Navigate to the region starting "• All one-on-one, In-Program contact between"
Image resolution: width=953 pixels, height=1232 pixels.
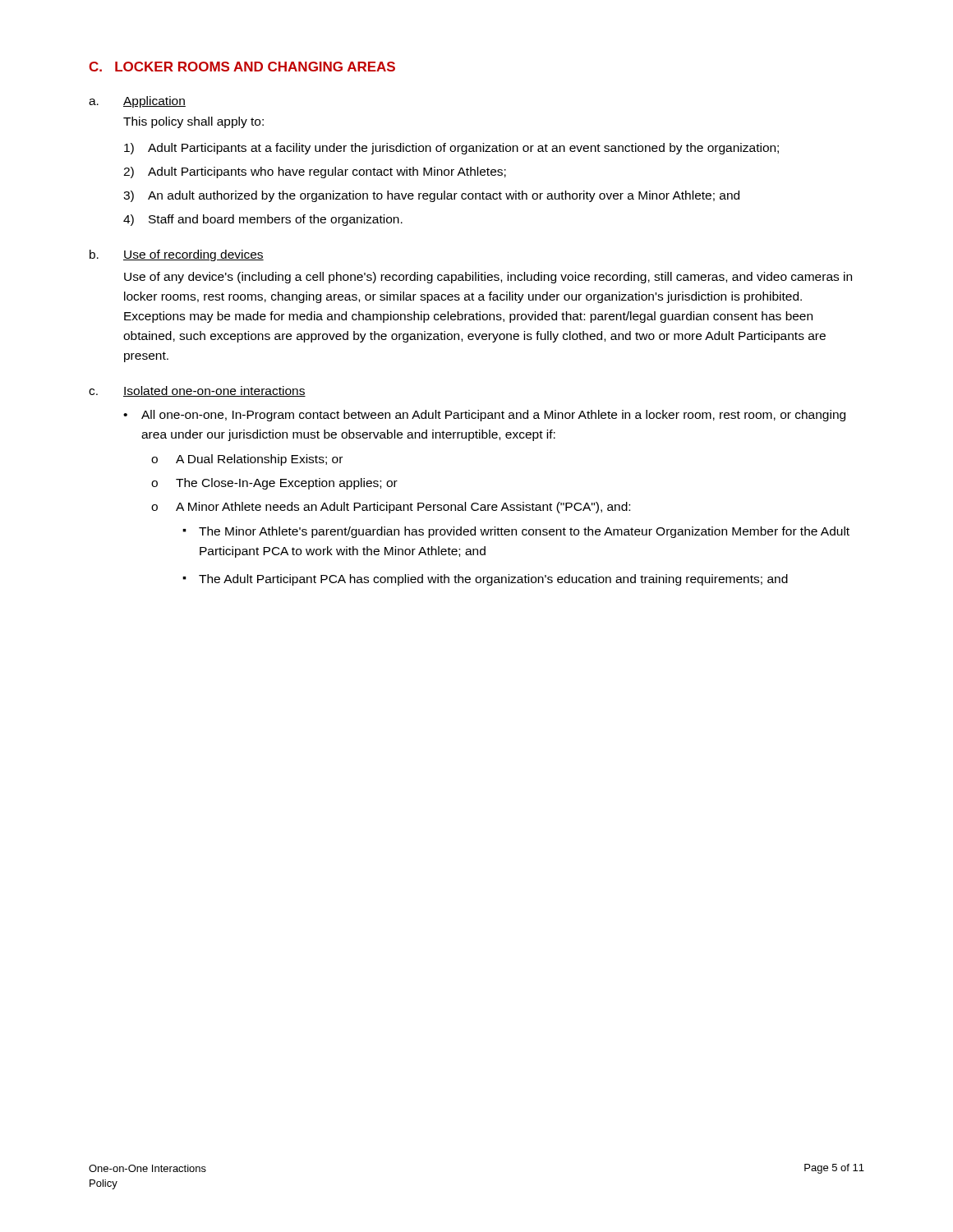[x=494, y=502]
